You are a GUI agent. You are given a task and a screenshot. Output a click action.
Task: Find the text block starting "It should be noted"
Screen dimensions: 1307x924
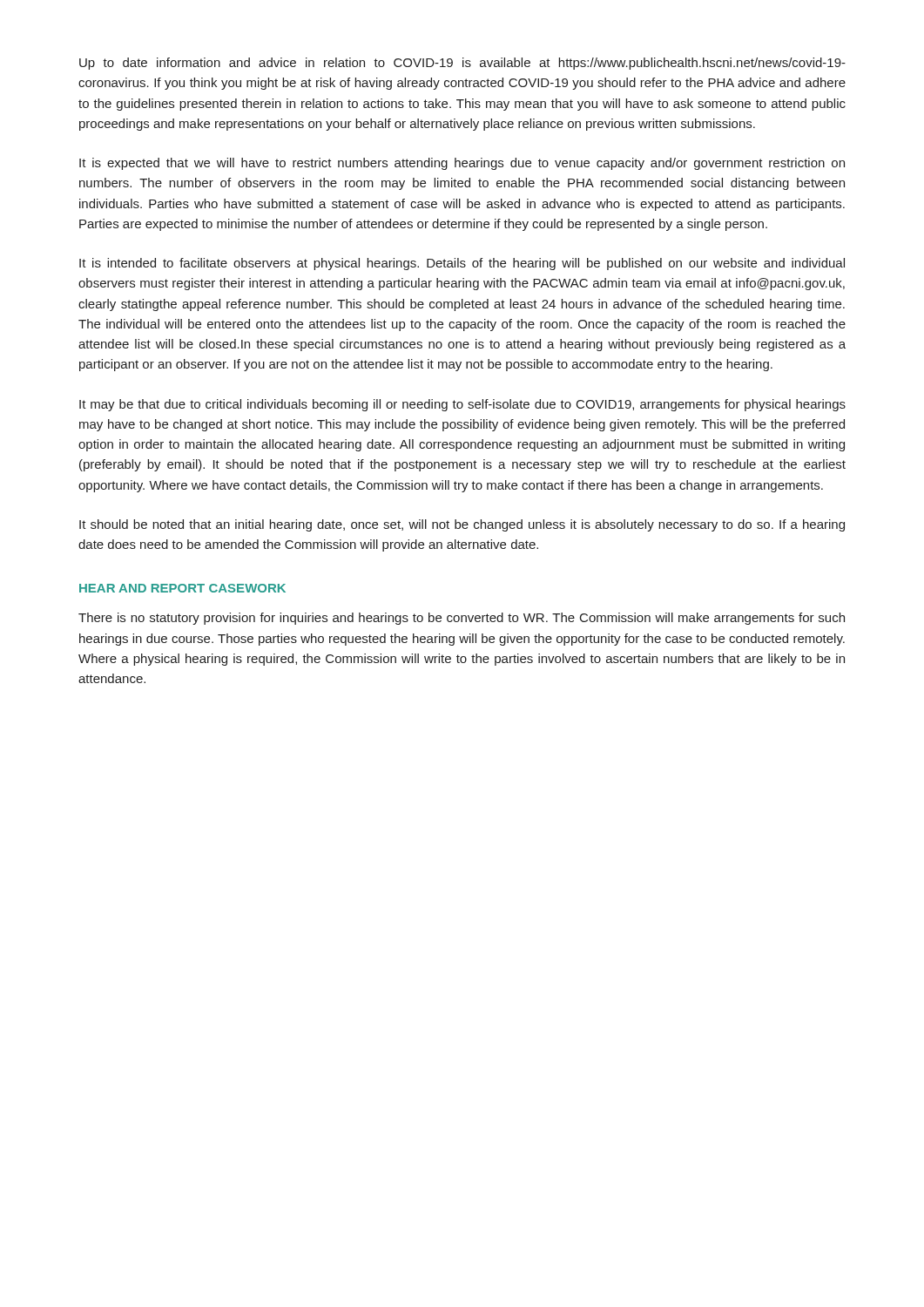tap(462, 534)
